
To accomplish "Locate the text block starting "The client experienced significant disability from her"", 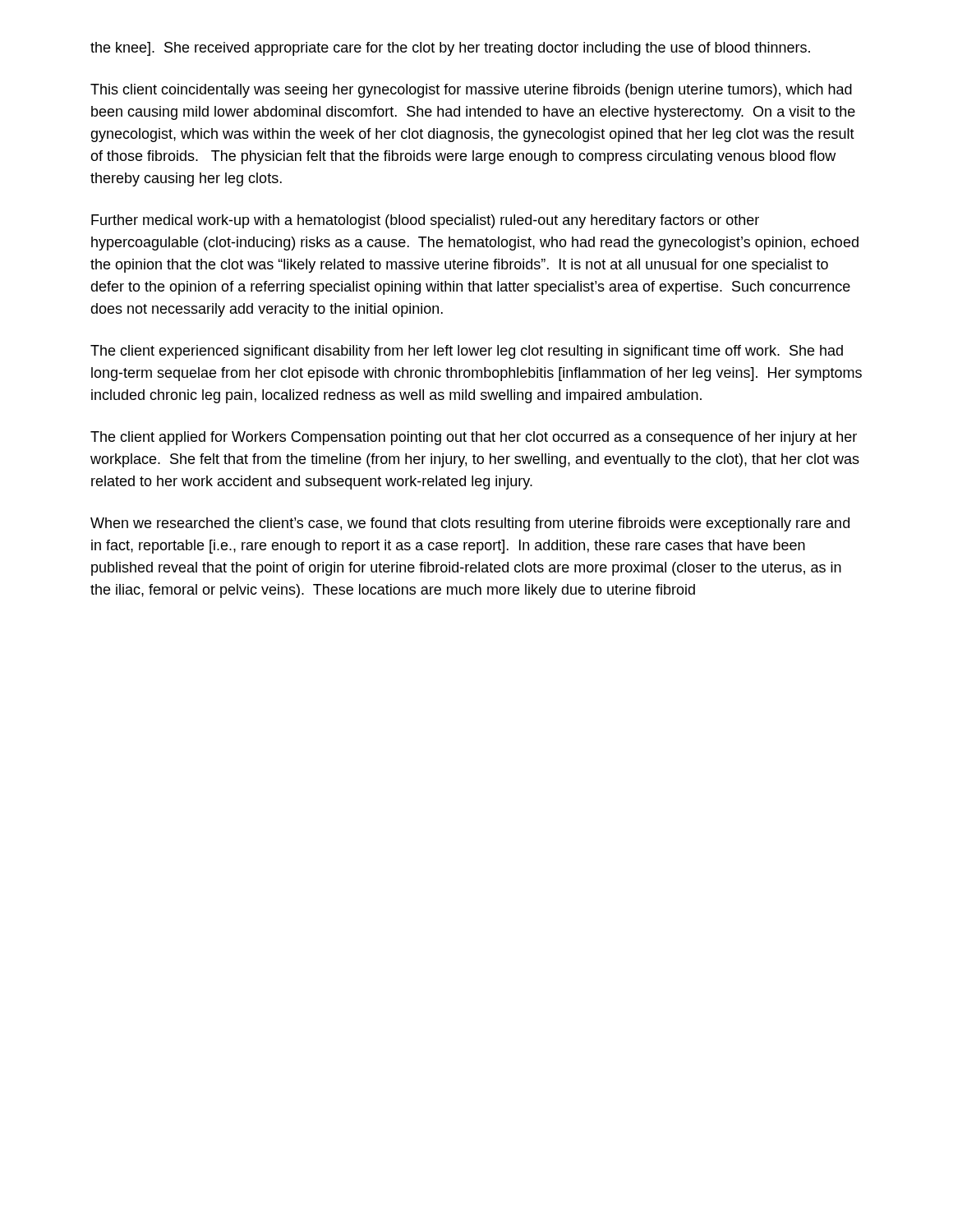I will click(x=476, y=373).
